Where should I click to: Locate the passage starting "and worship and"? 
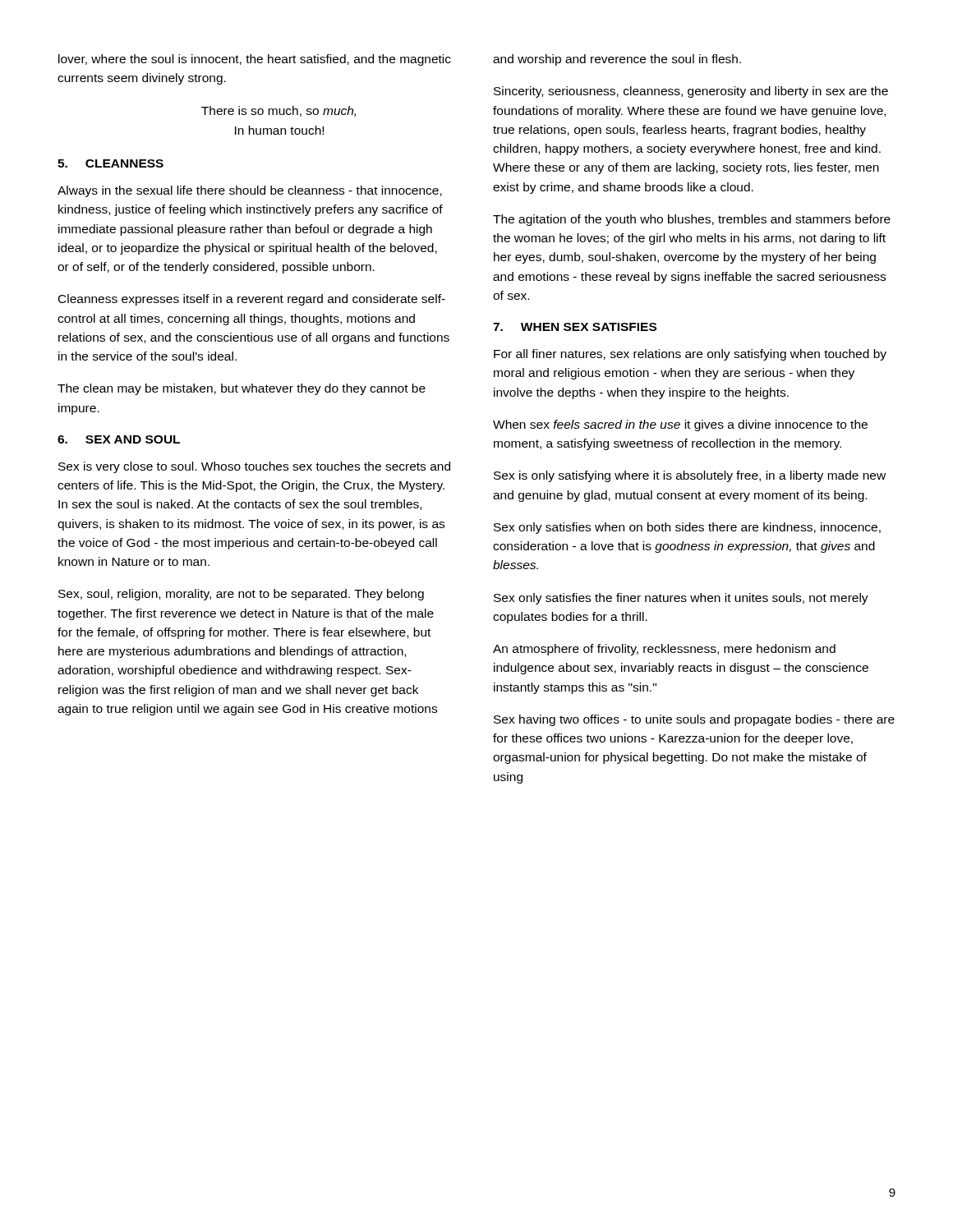(x=694, y=59)
